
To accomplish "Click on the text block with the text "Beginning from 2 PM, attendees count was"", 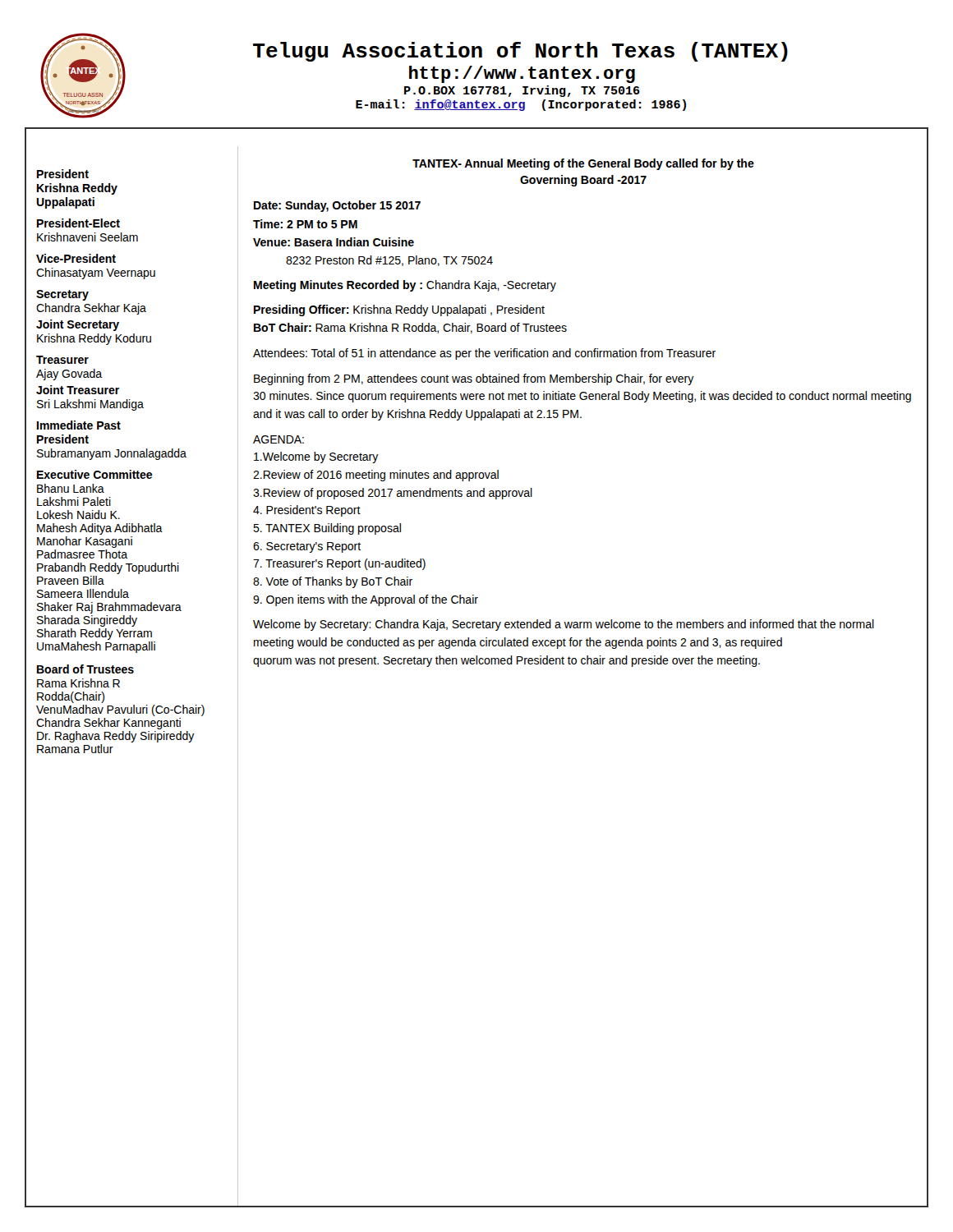I will pyautogui.click(x=582, y=396).
